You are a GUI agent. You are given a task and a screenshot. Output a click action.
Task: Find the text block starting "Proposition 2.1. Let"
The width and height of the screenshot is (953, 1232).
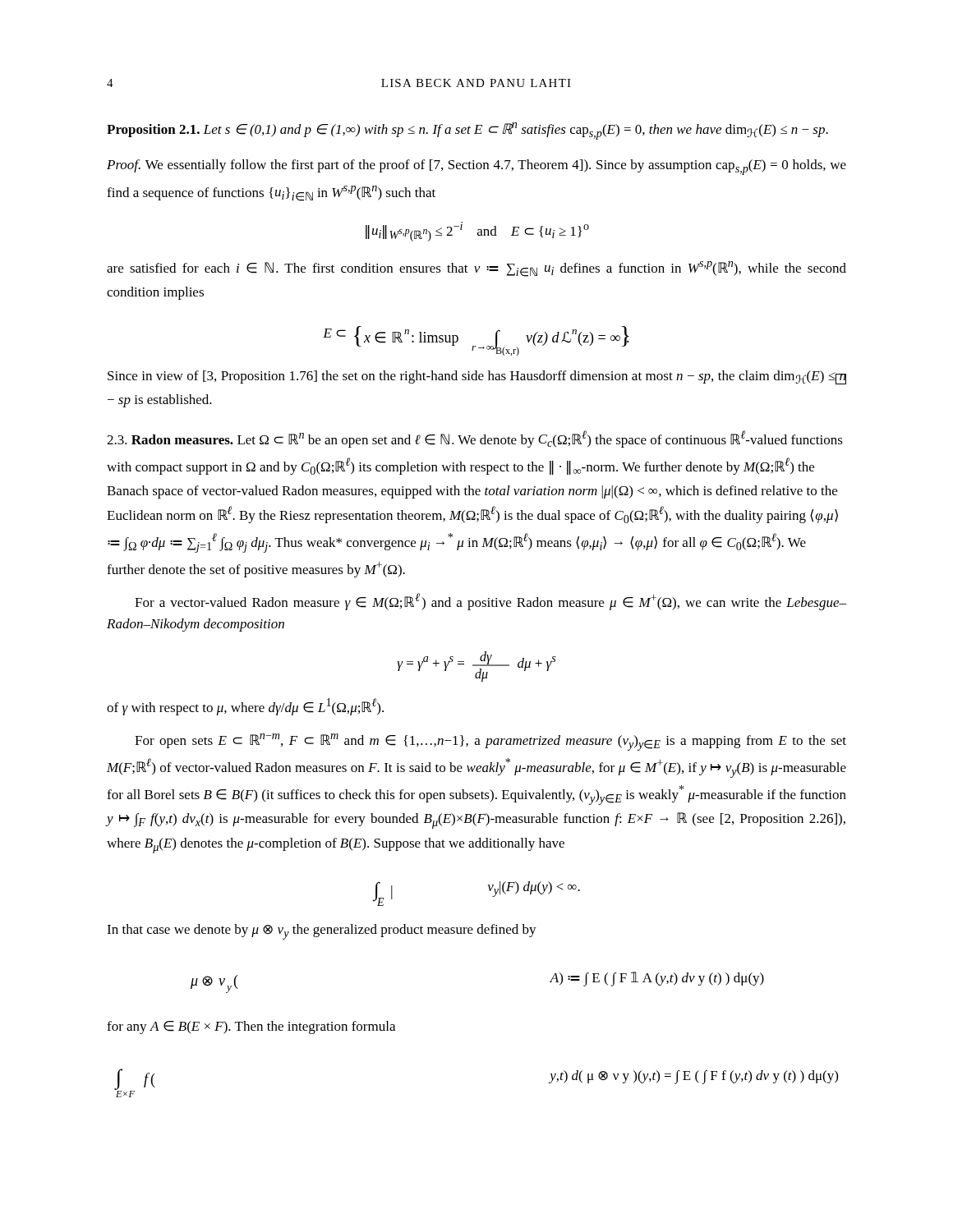[x=476, y=130]
